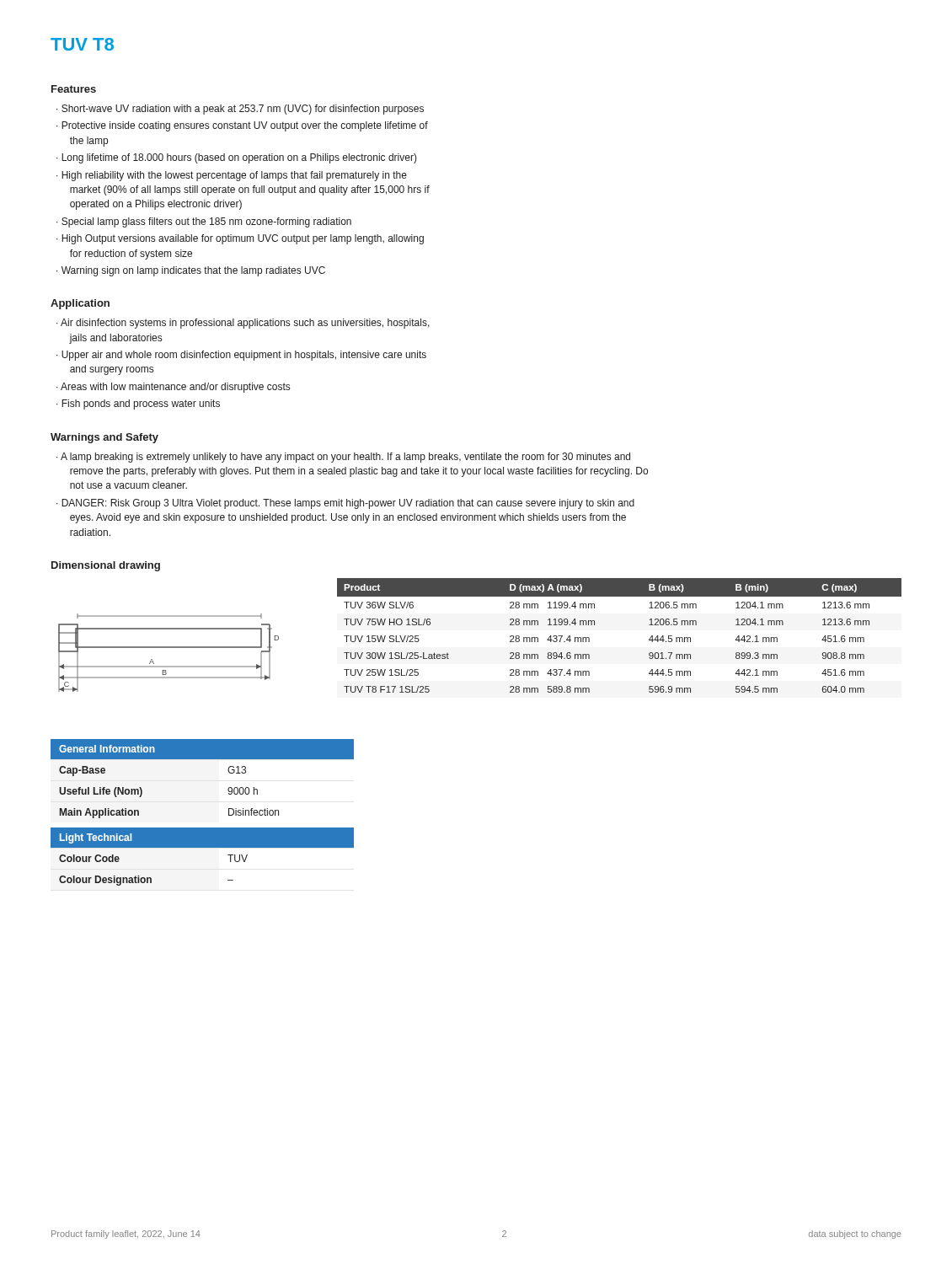Navigate to the text block starting "Air disinfection systems"
The width and height of the screenshot is (952, 1264).
245,330
